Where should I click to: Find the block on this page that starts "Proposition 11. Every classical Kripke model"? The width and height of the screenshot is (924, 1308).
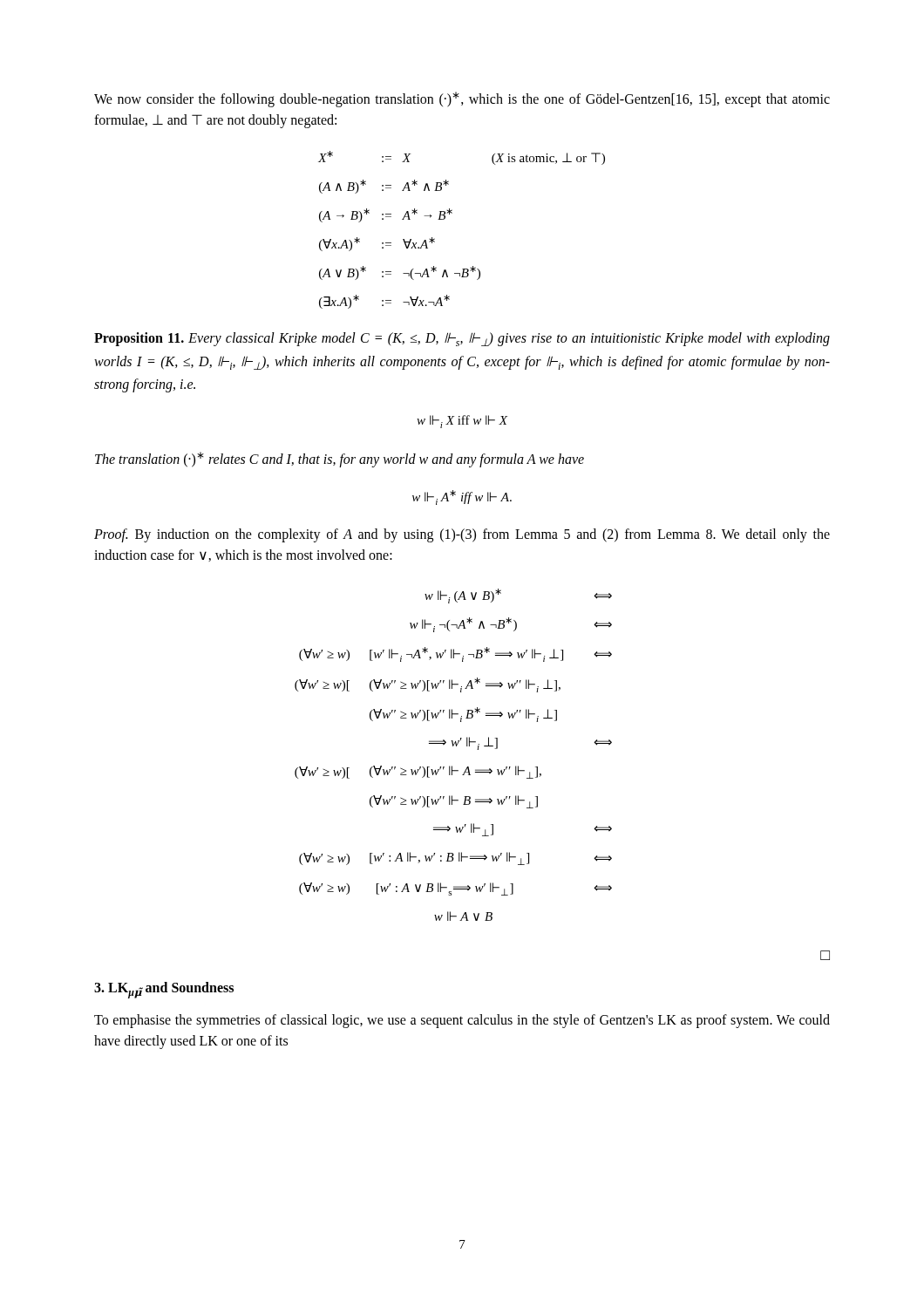point(462,361)
